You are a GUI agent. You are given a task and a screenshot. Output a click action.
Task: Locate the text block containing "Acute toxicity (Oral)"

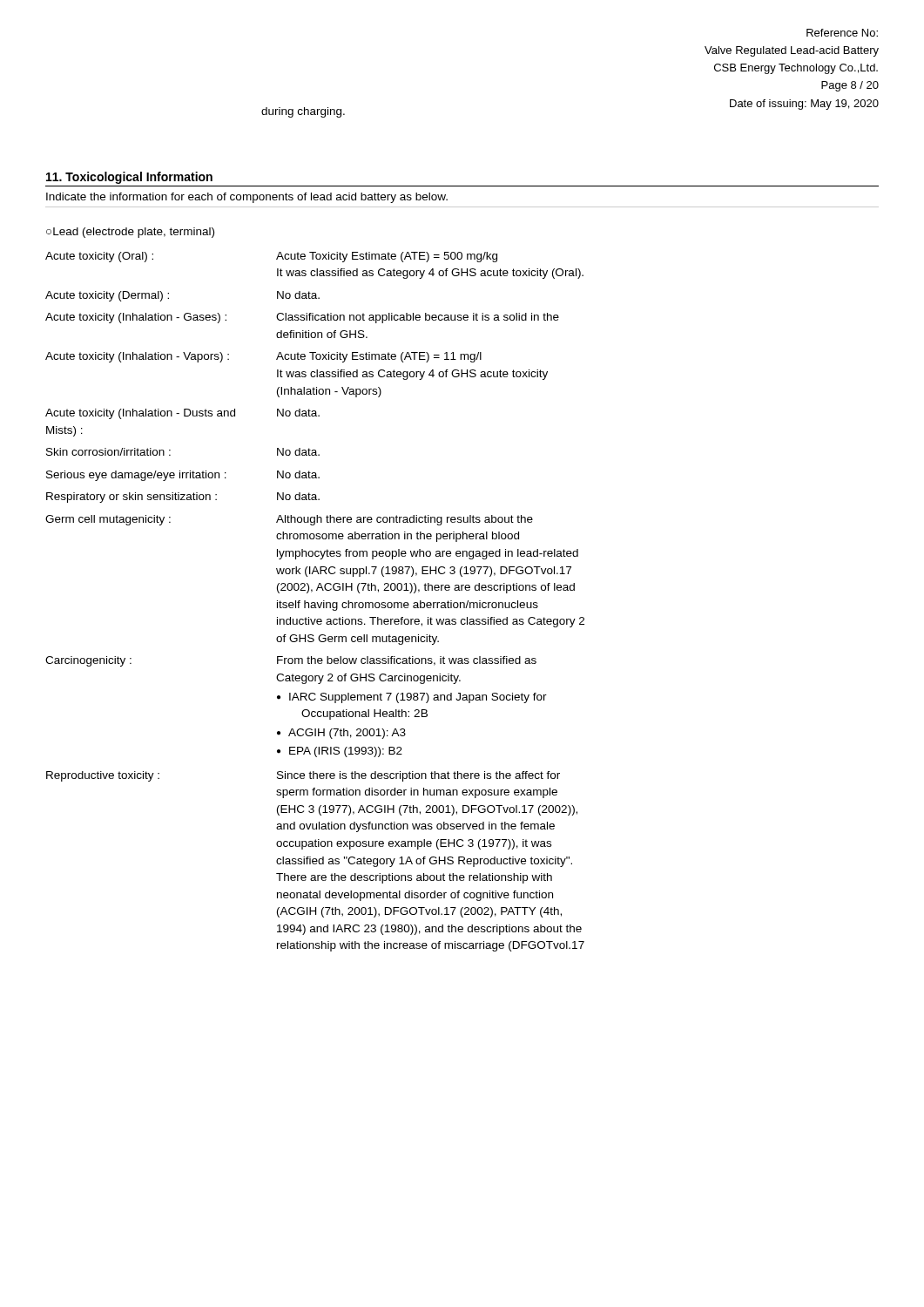462,264
